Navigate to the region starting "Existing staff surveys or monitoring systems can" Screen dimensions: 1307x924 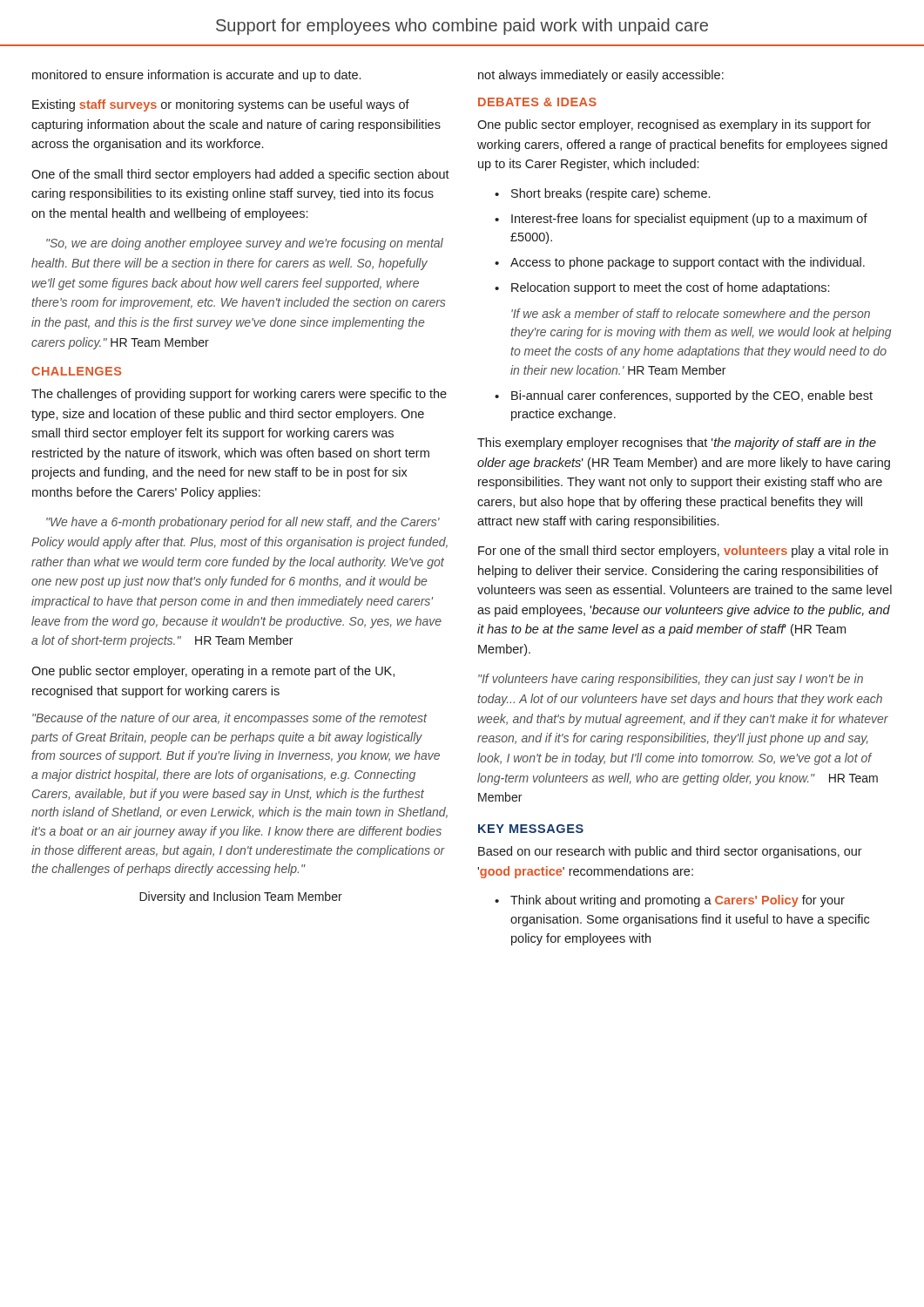236,125
